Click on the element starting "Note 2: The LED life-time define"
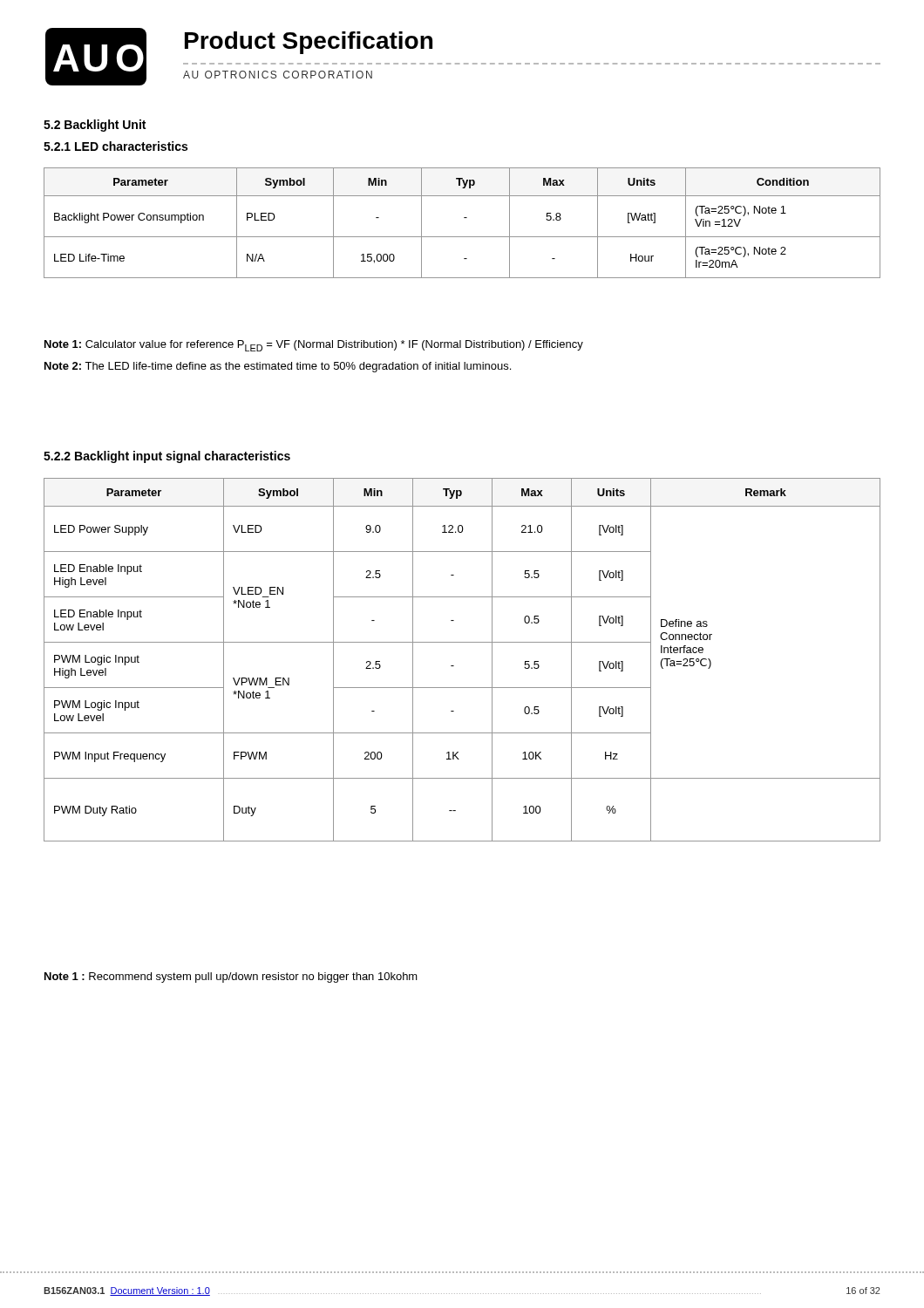Viewport: 924px width, 1308px height. [x=278, y=366]
